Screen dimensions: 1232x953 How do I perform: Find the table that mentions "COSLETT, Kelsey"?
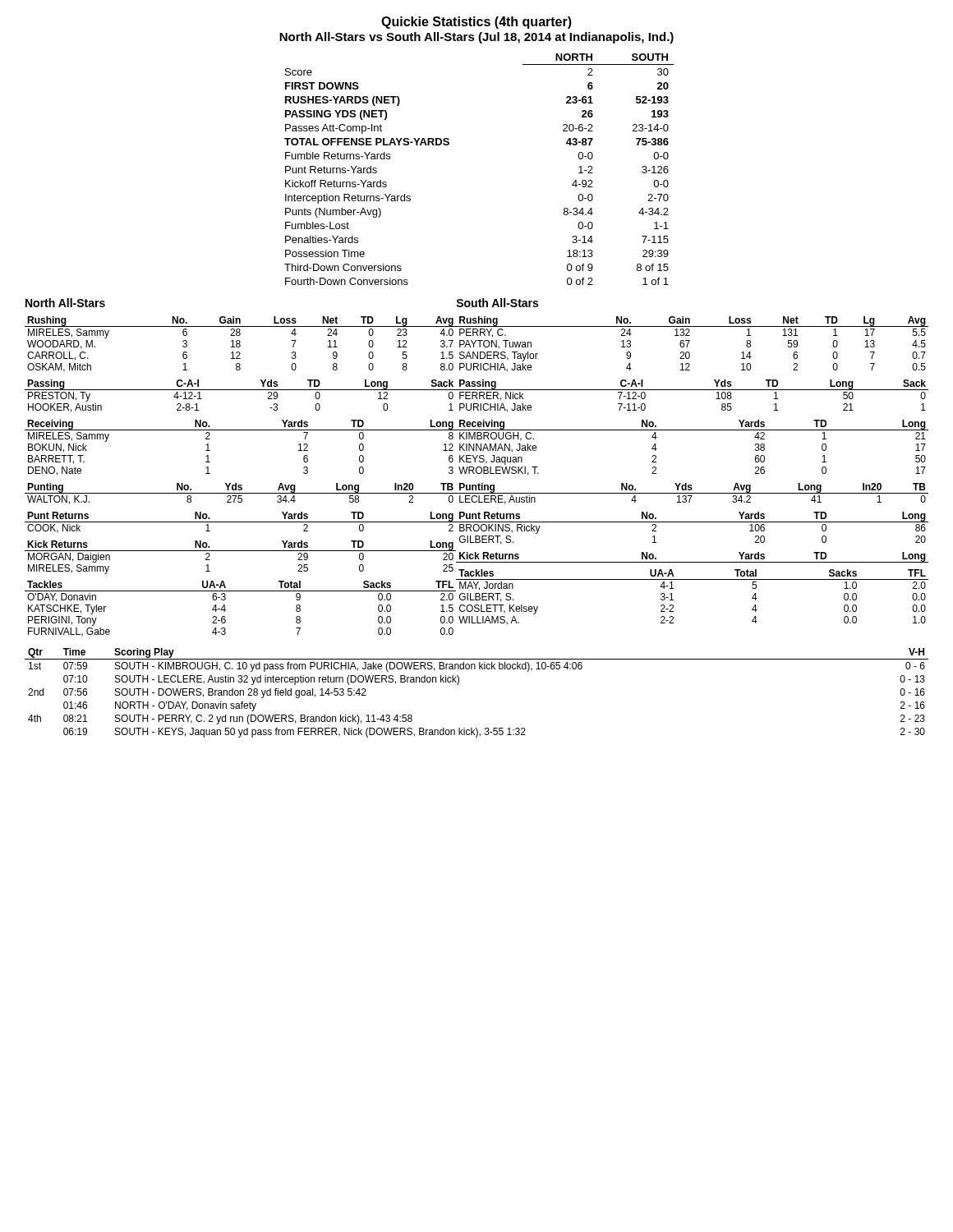[692, 597]
